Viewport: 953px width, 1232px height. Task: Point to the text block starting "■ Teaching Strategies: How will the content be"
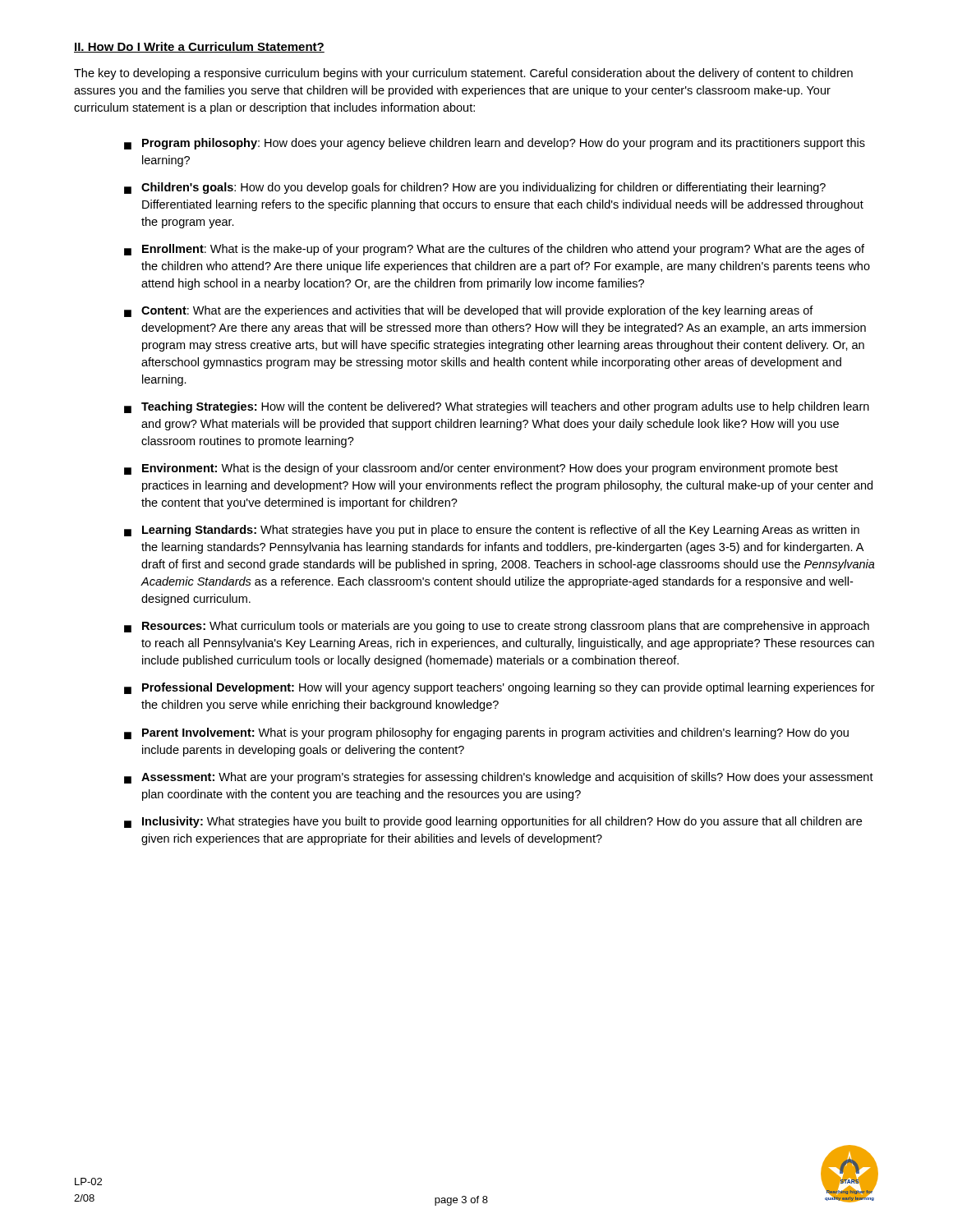[x=501, y=424]
